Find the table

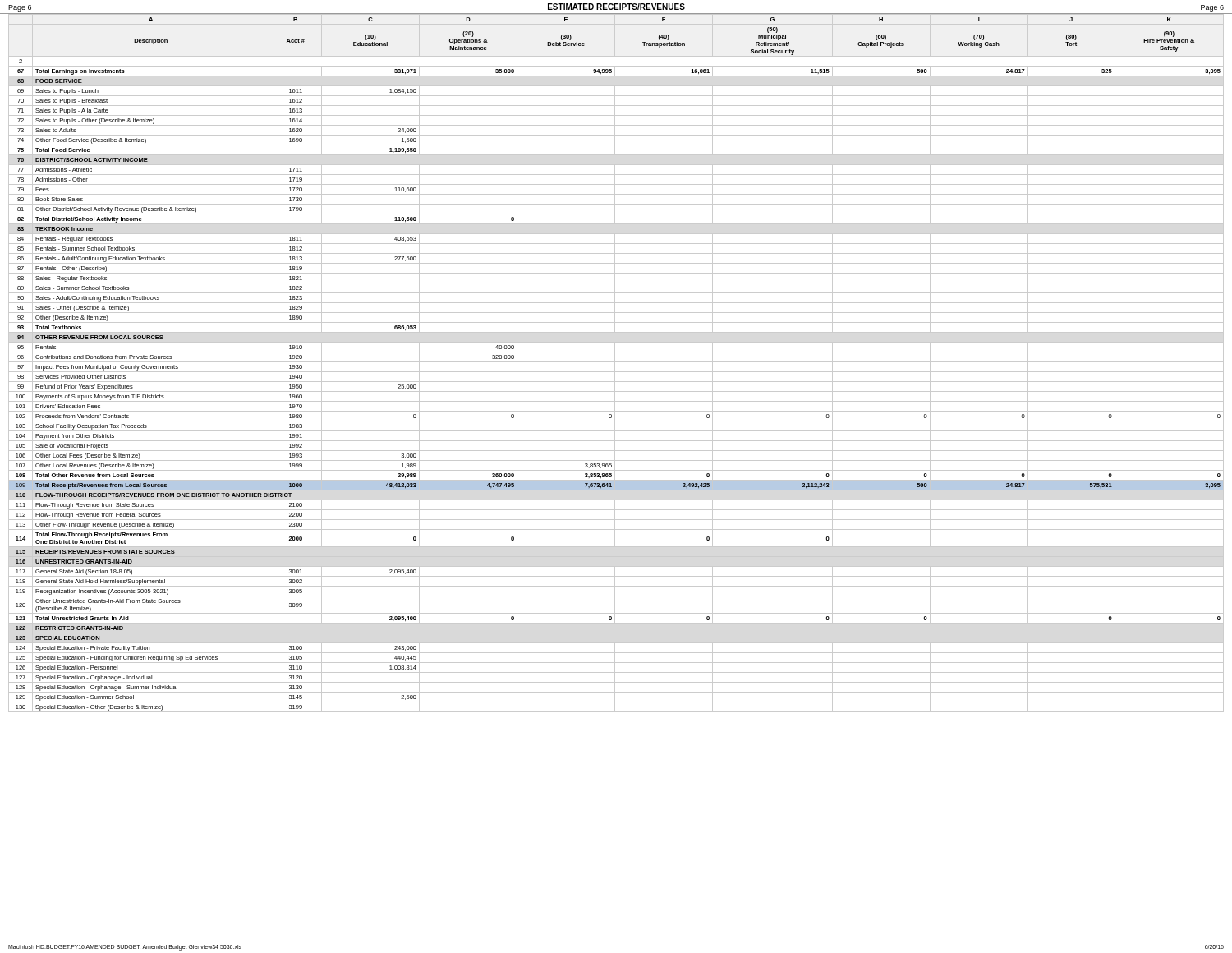tap(616, 363)
